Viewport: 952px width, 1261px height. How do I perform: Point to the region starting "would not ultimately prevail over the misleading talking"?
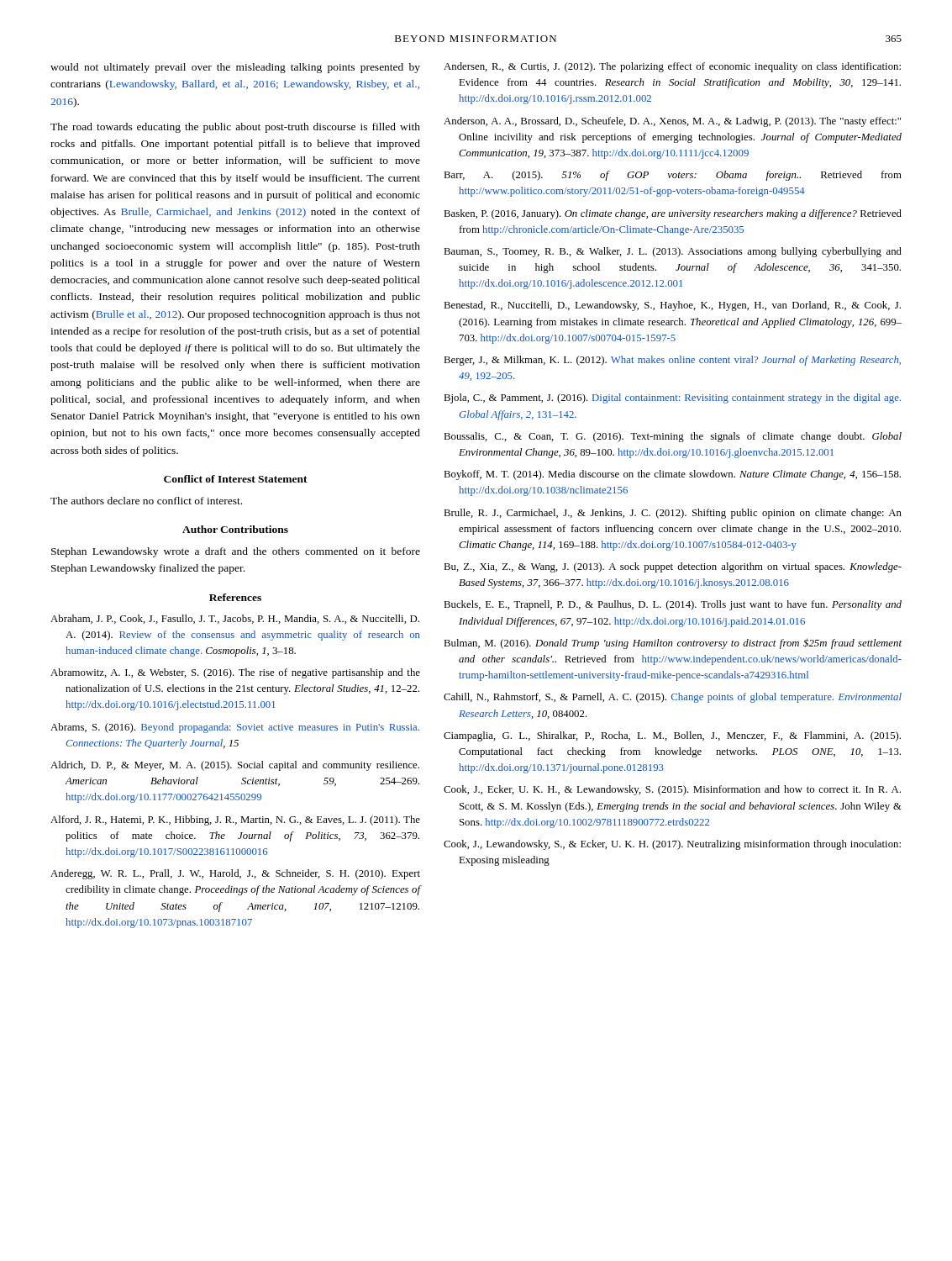pyautogui.click(x=235, y=84)
